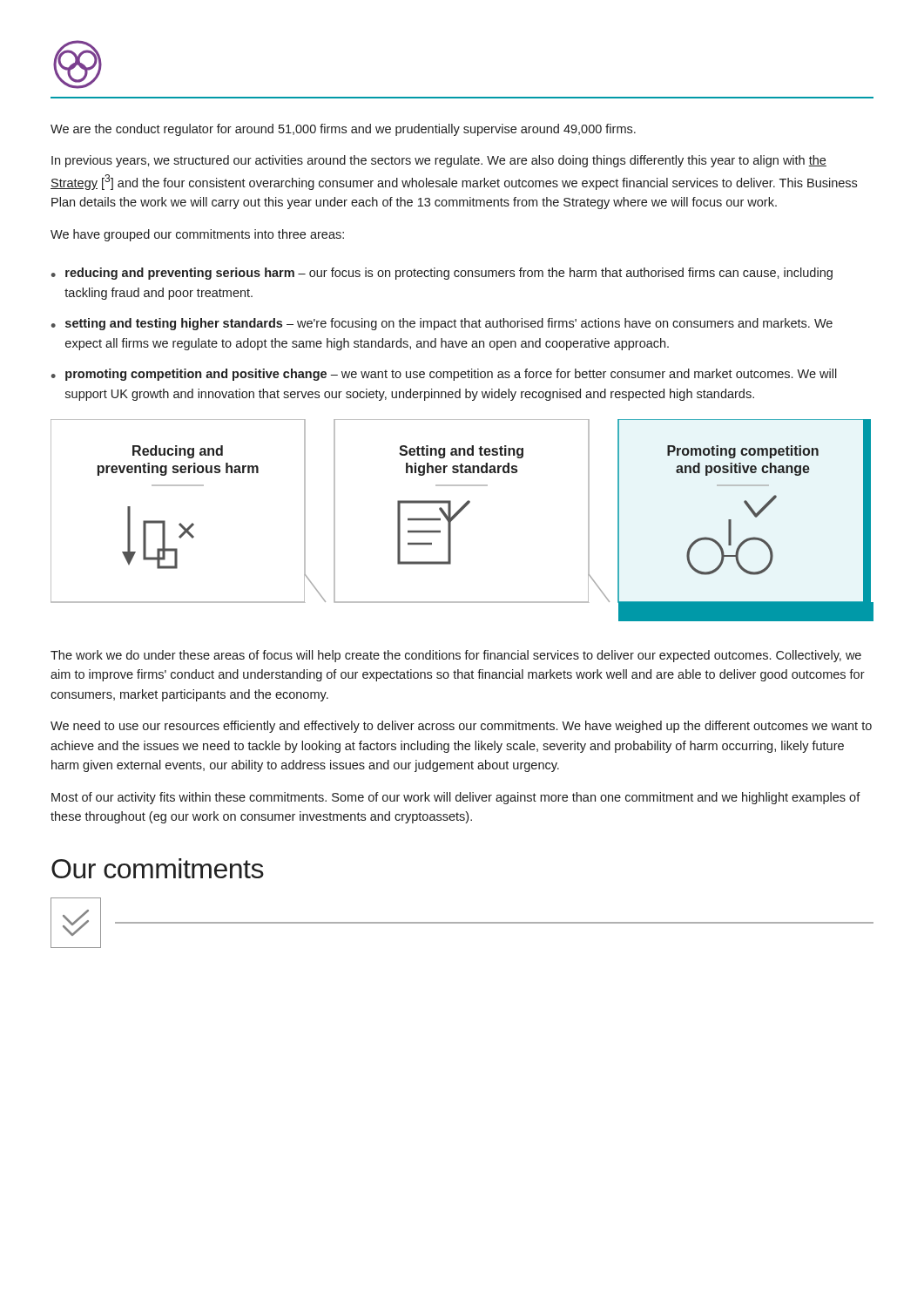Click on the list item that says "• promoting competition and"

tap(462, 384)
